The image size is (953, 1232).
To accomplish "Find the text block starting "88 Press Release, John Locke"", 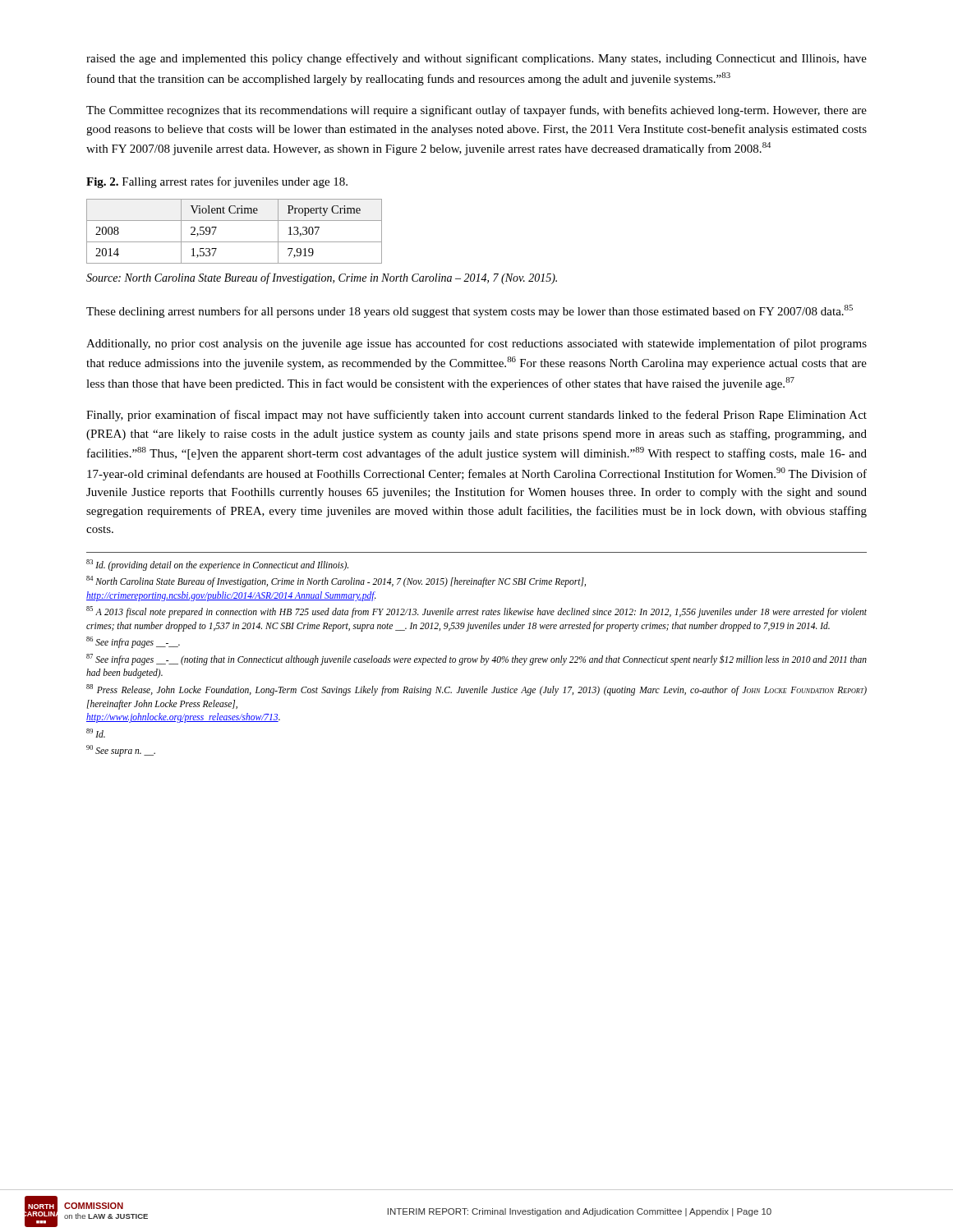I will [x=476, y=703].
